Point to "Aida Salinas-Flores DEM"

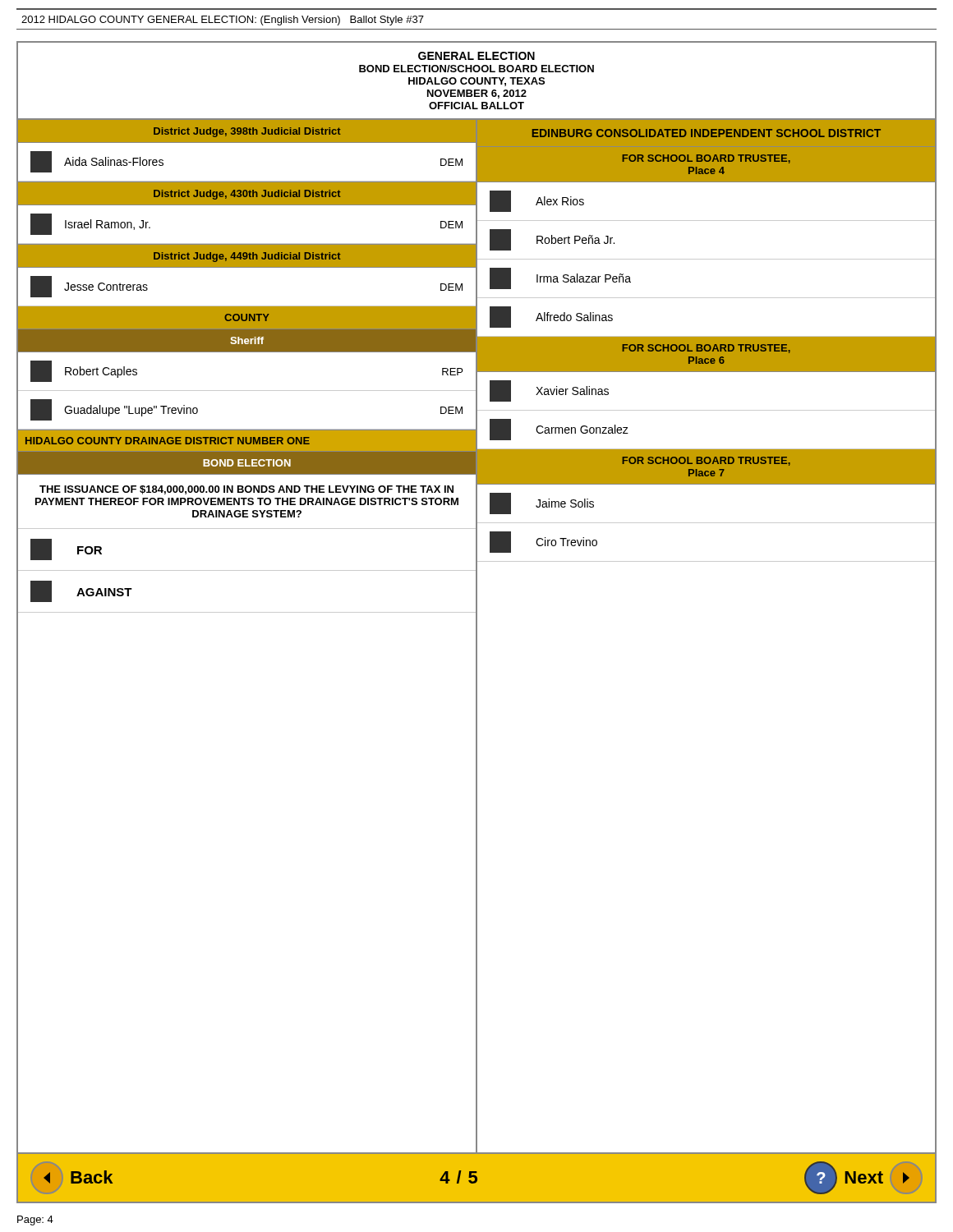pyautogui.click(x=106, y=161)
